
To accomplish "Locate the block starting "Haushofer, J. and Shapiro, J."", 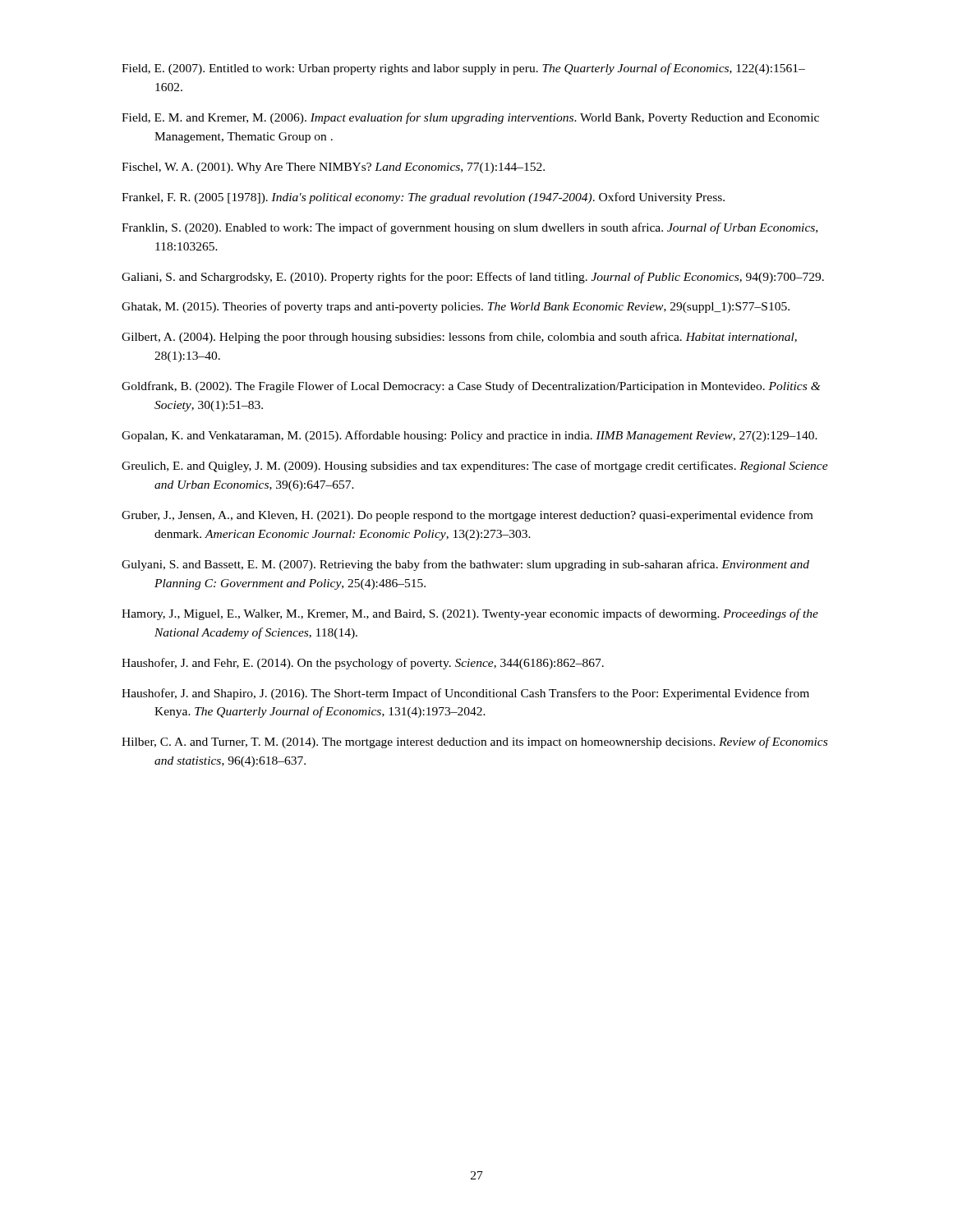I will click(465, 702).
